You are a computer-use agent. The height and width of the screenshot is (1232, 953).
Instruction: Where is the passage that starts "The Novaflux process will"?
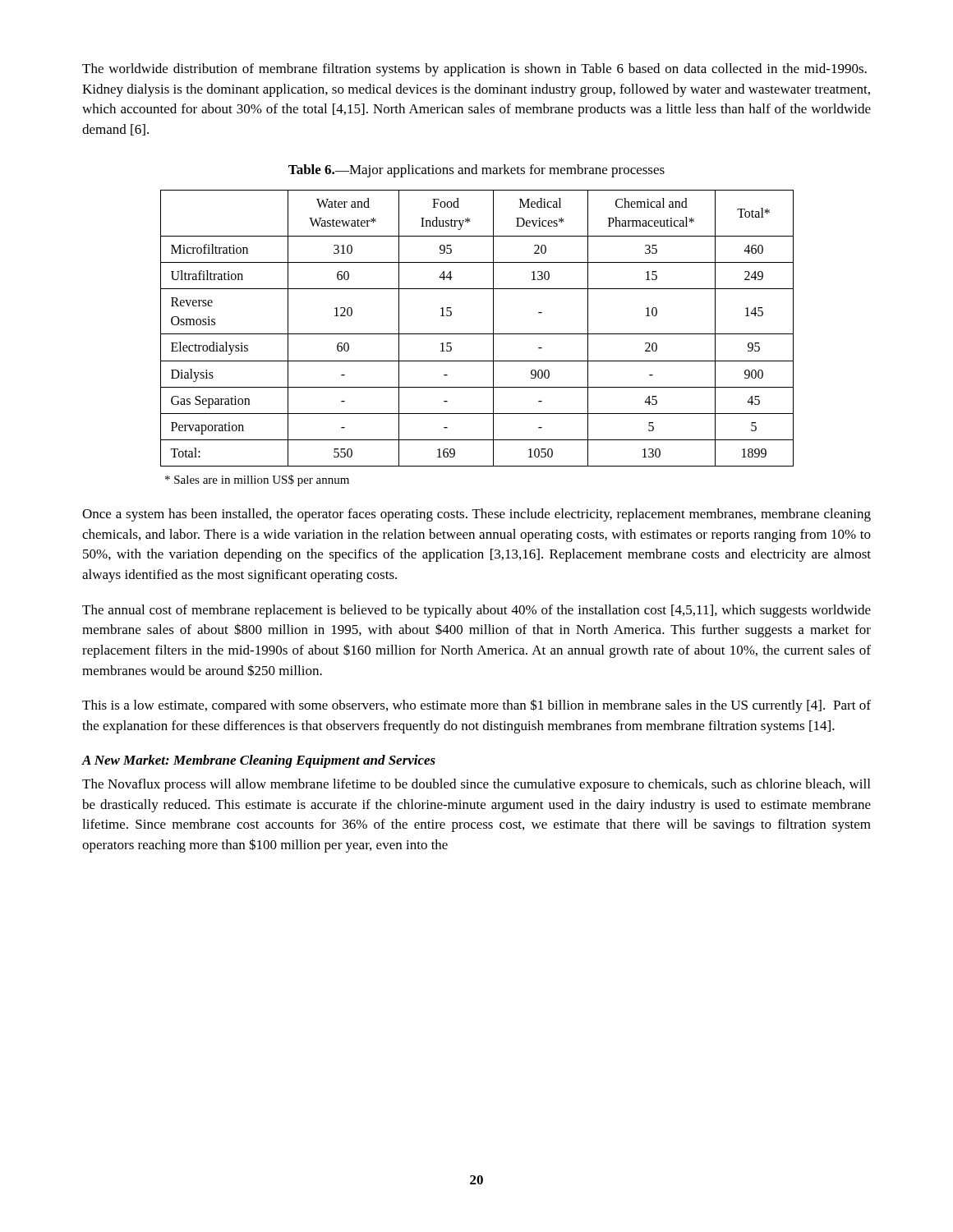point(476,814)
